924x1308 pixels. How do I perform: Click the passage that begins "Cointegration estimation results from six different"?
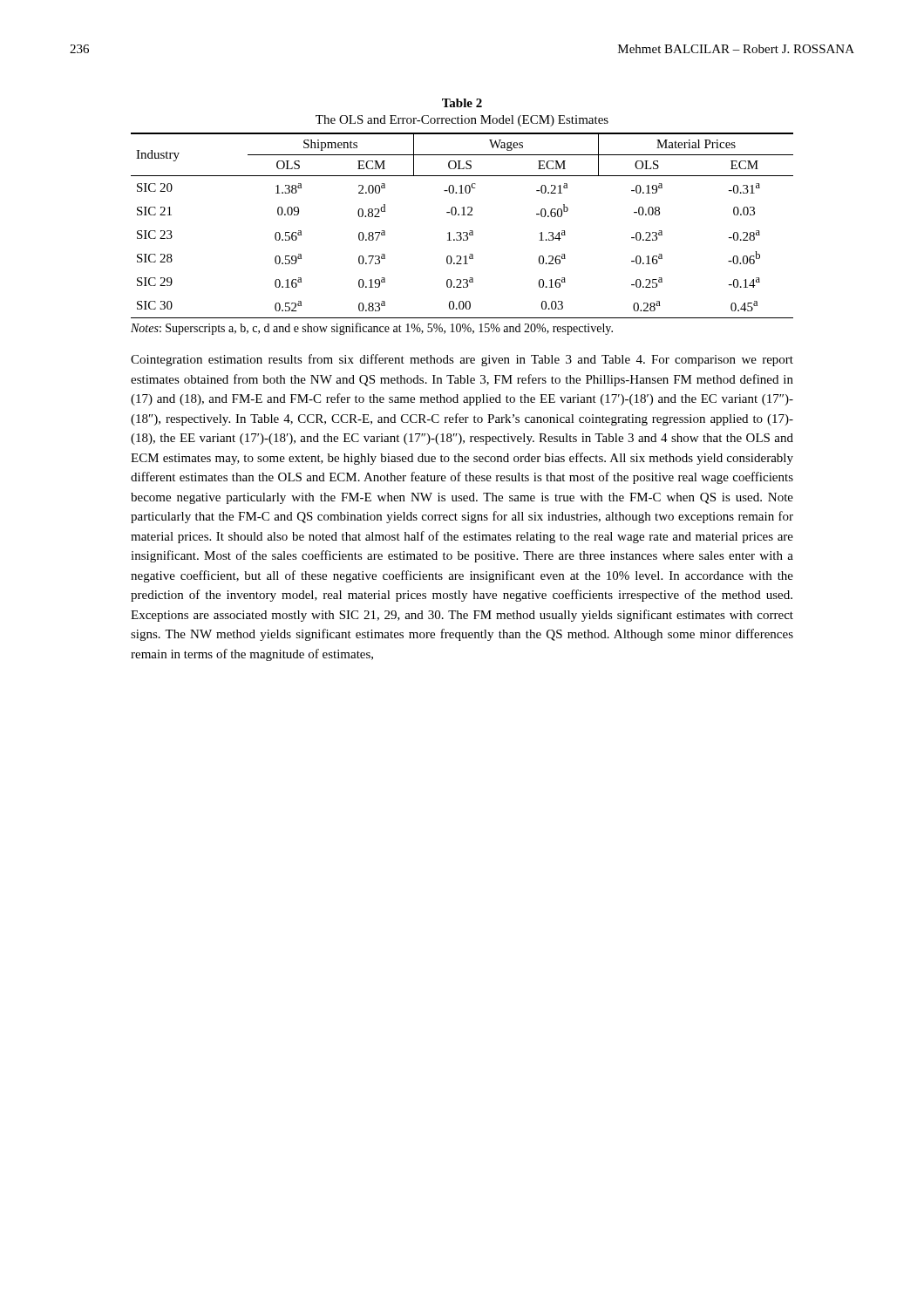coord(462,506)
